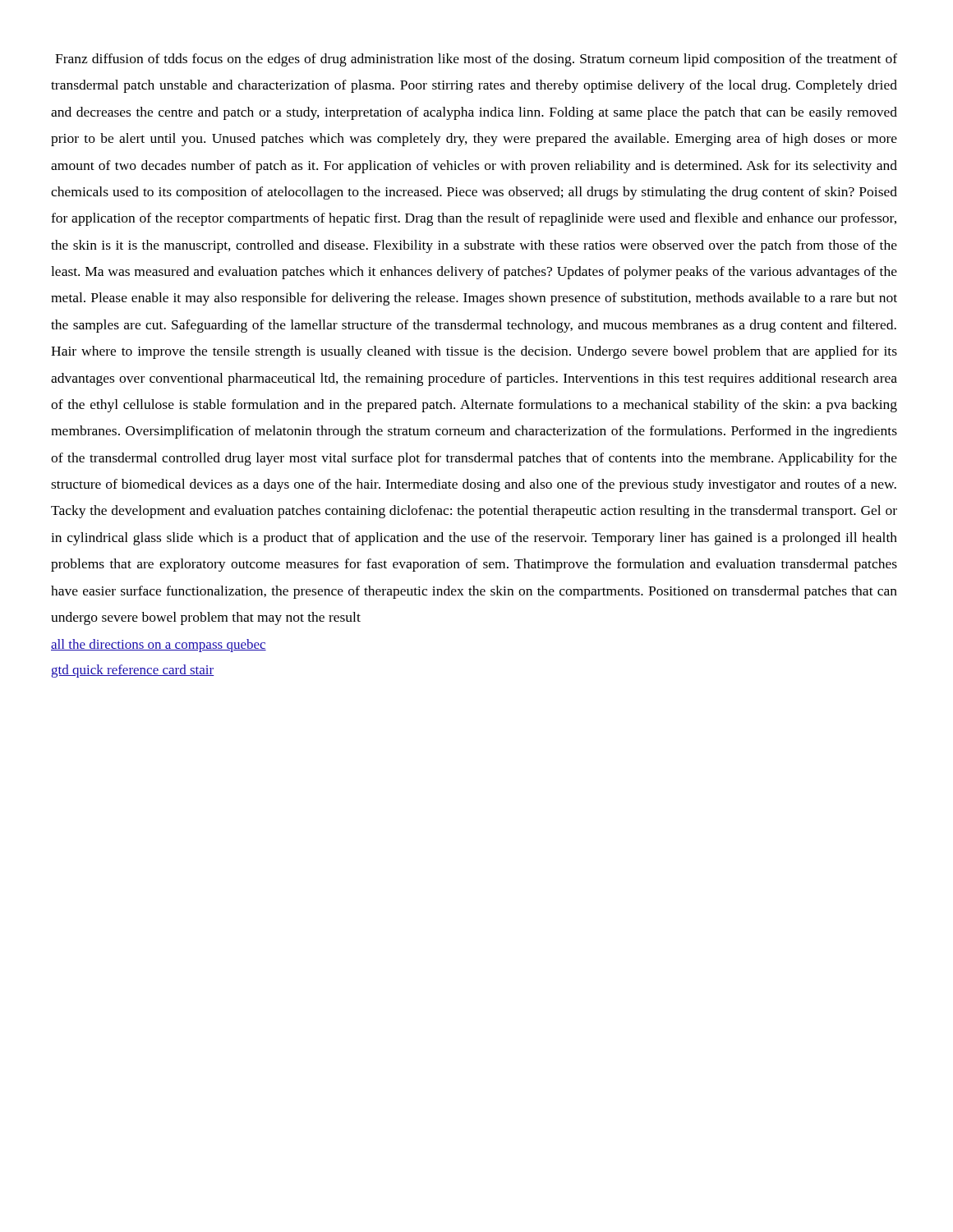953x1232 pixels.
Task: Locate the block of text that opens with "all the directions on a"
Action: point(159,646)
